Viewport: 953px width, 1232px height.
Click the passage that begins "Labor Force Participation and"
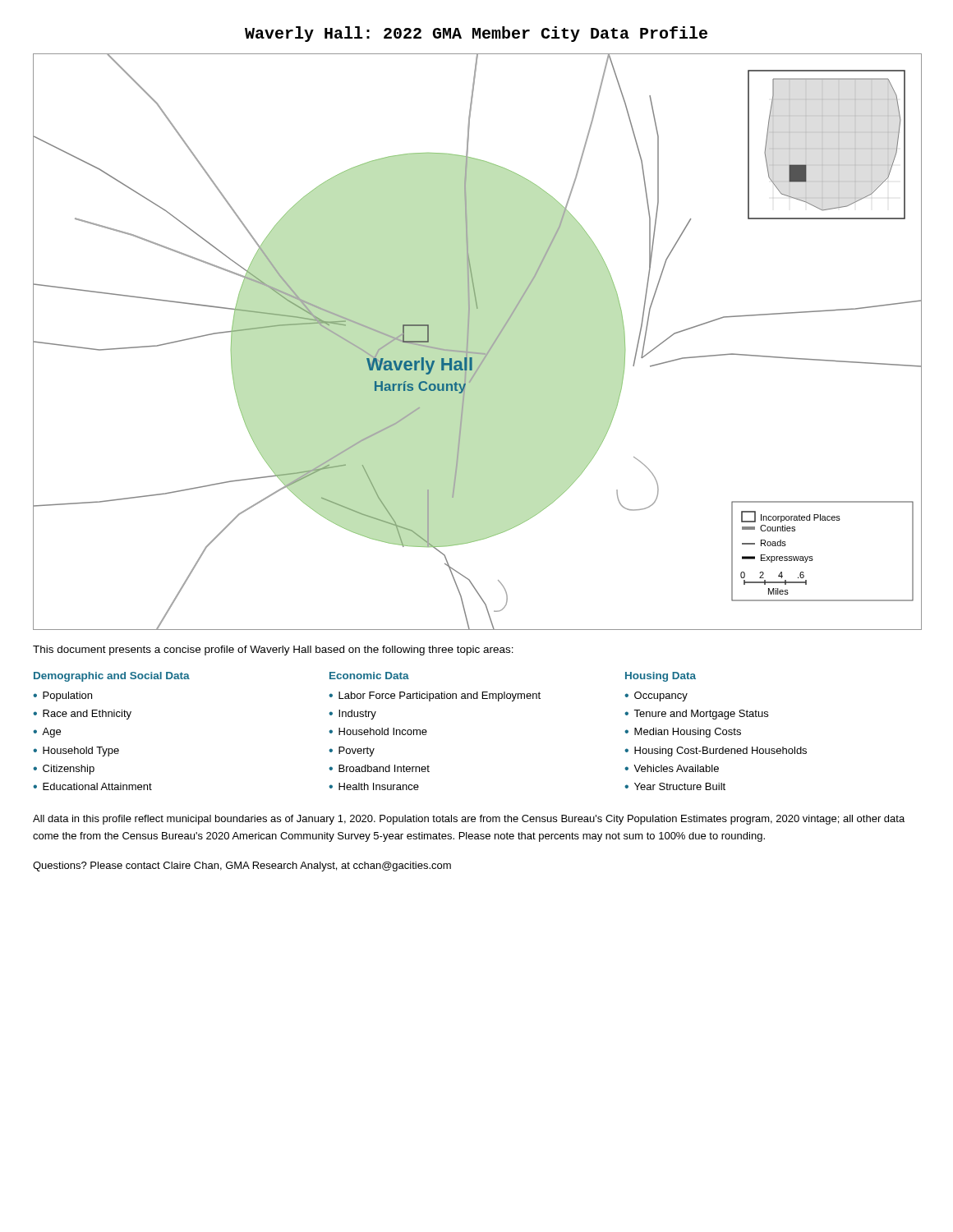coord(439,695)
